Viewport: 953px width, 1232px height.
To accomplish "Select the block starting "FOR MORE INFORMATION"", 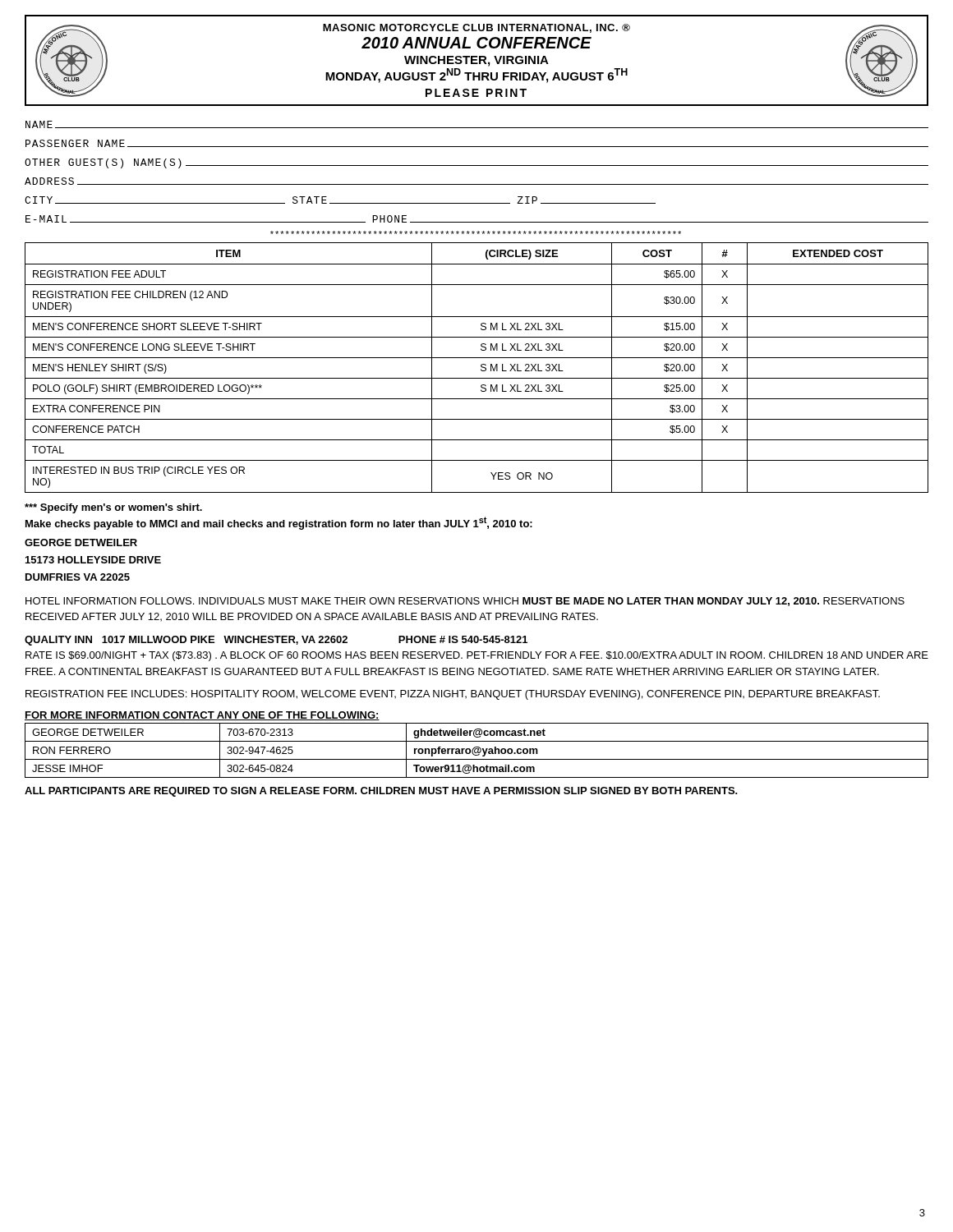I will click(476, 715).
